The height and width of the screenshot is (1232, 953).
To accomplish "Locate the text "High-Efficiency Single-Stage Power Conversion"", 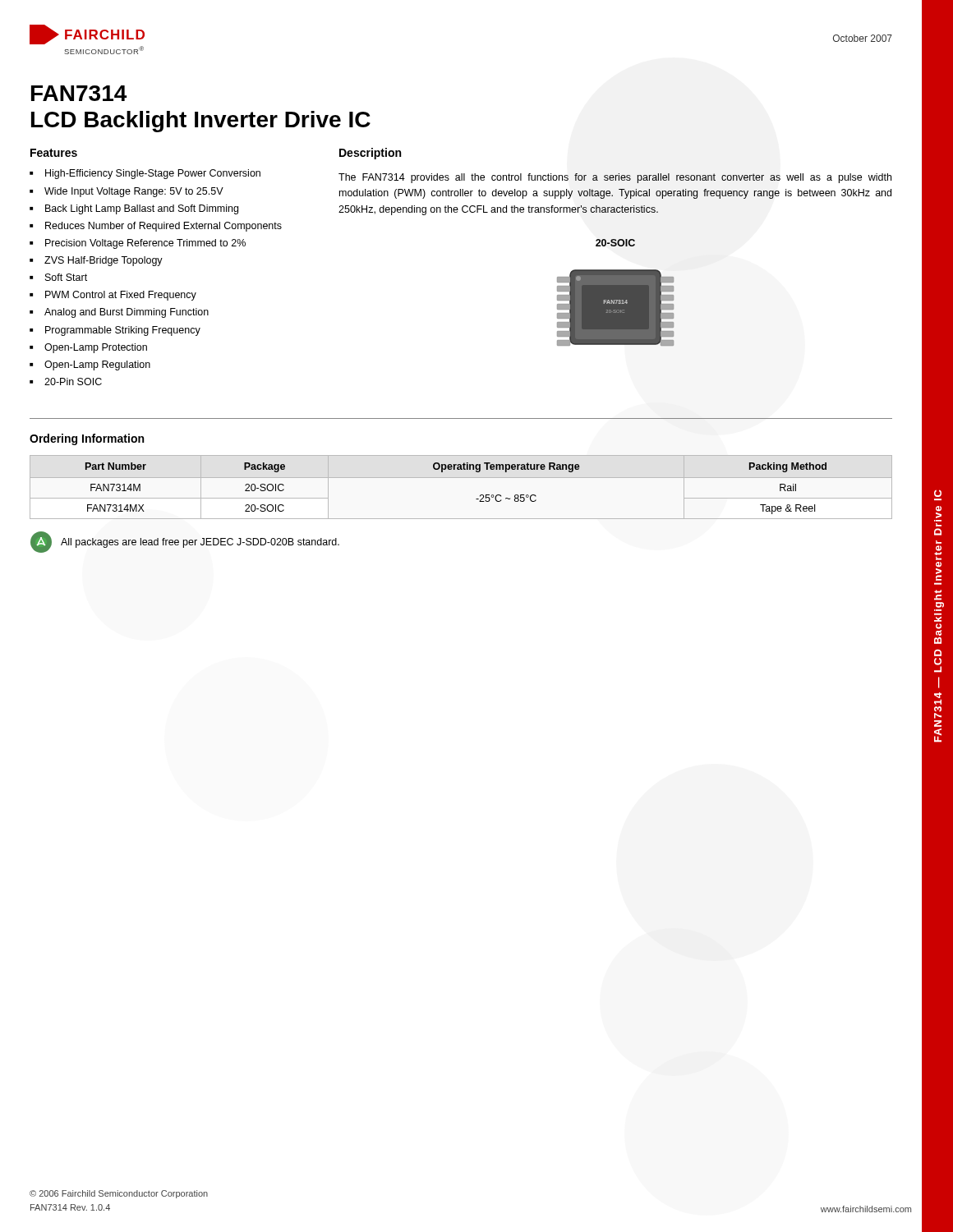I will pyautogui.click(x=153, y=174).
